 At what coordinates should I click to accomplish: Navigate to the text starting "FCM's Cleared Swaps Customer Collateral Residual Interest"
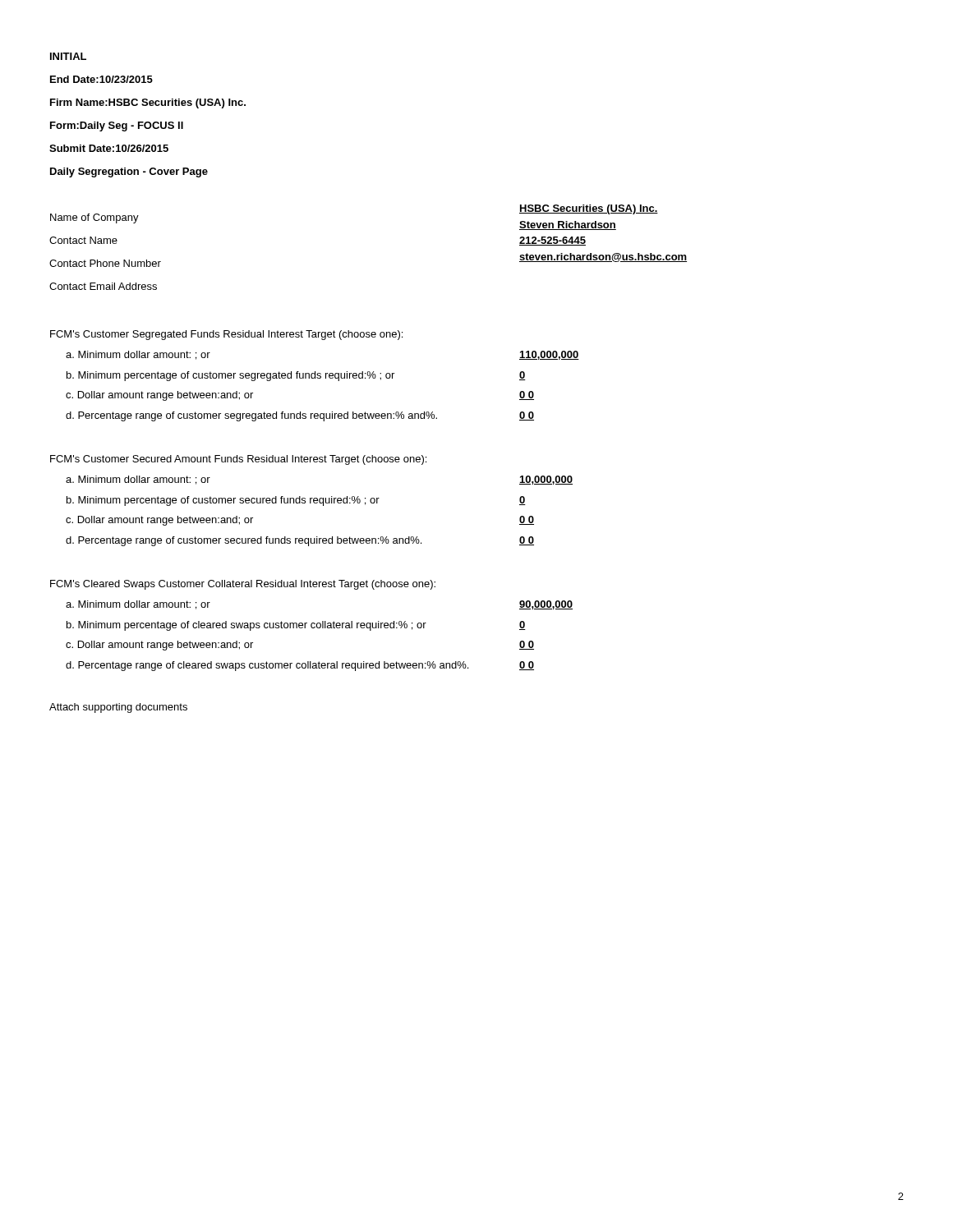tap(243, 585)
